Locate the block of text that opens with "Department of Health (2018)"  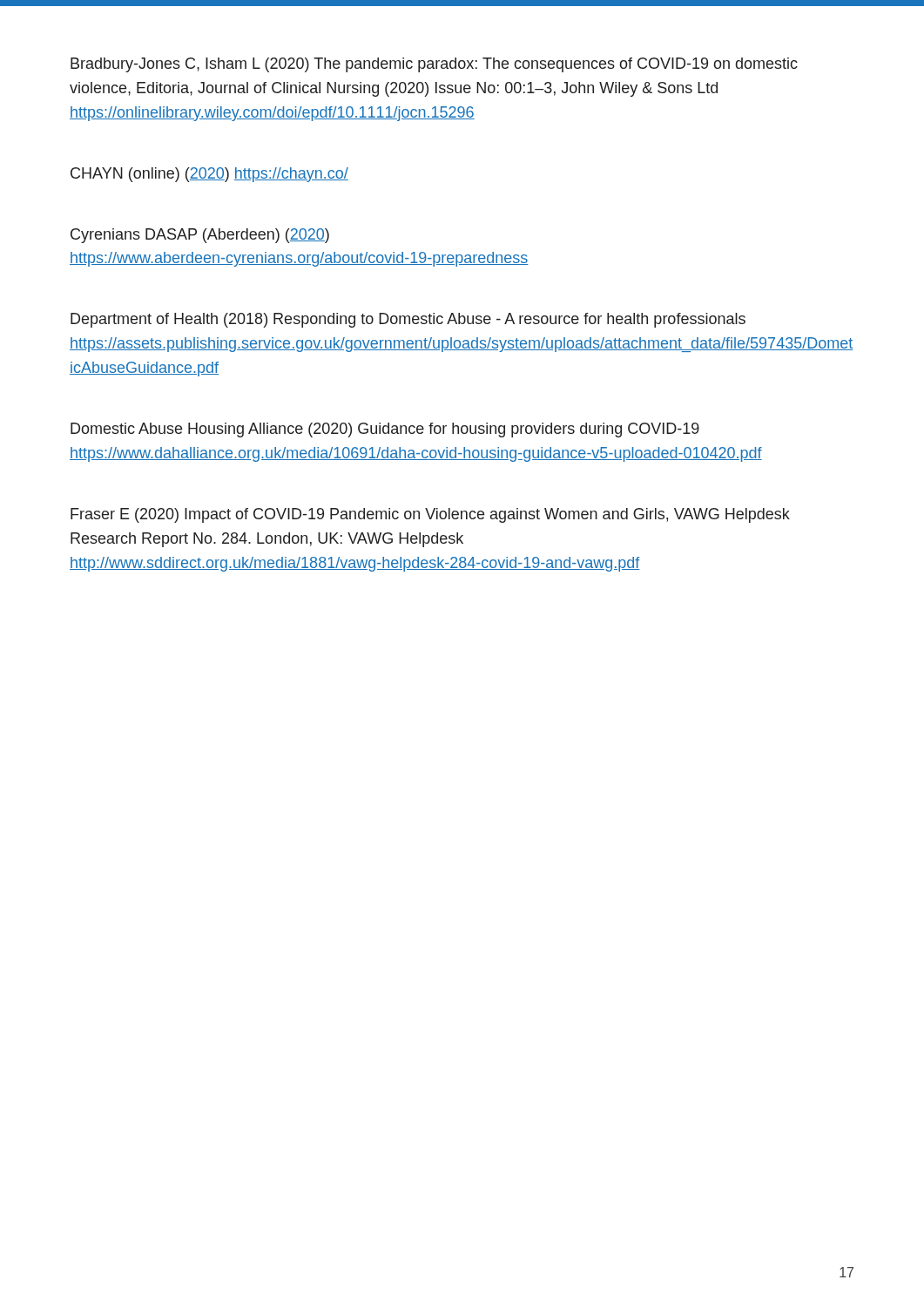pyautogui.click(x=462, y=344)
